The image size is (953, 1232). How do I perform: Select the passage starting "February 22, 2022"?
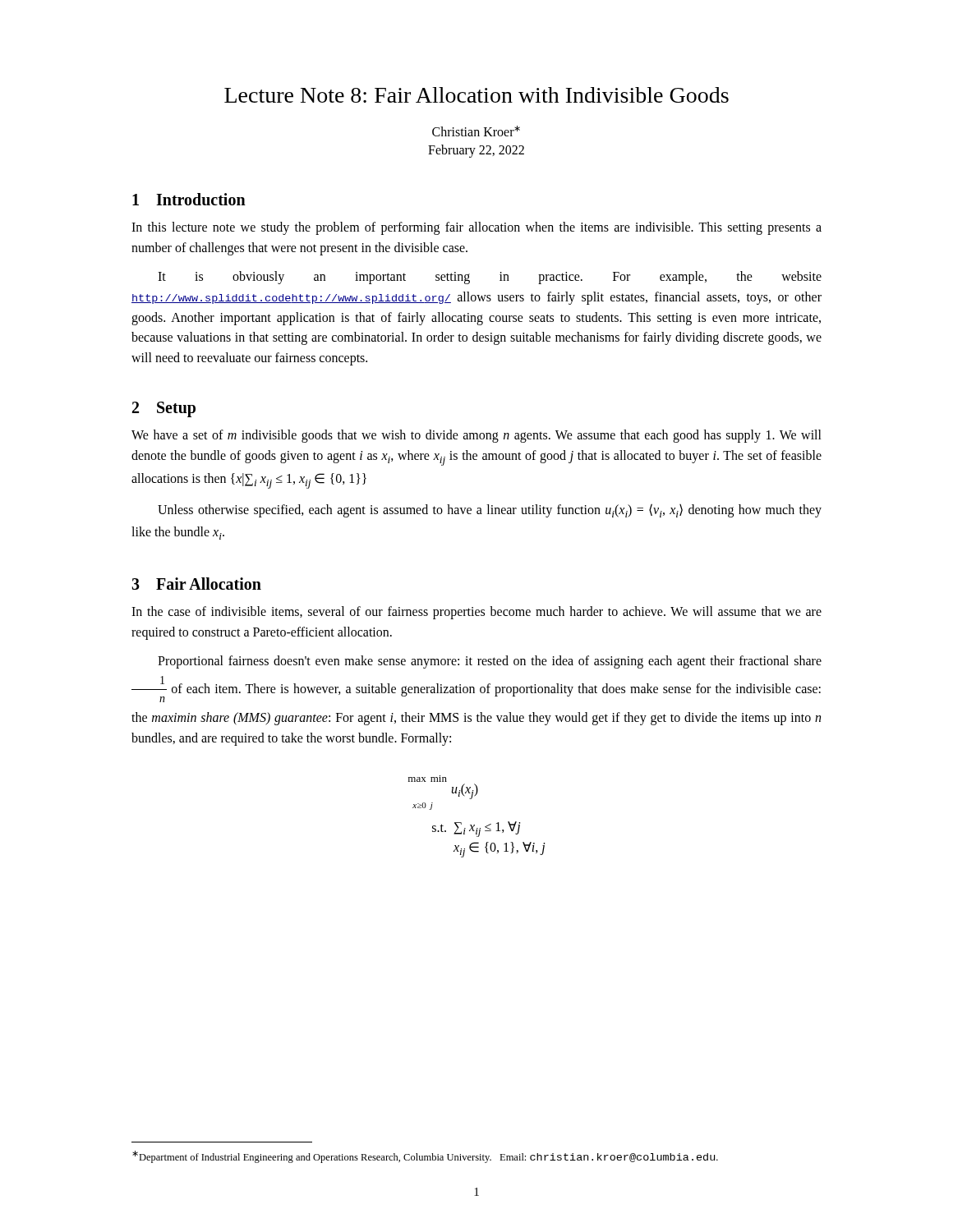point(476,150)
